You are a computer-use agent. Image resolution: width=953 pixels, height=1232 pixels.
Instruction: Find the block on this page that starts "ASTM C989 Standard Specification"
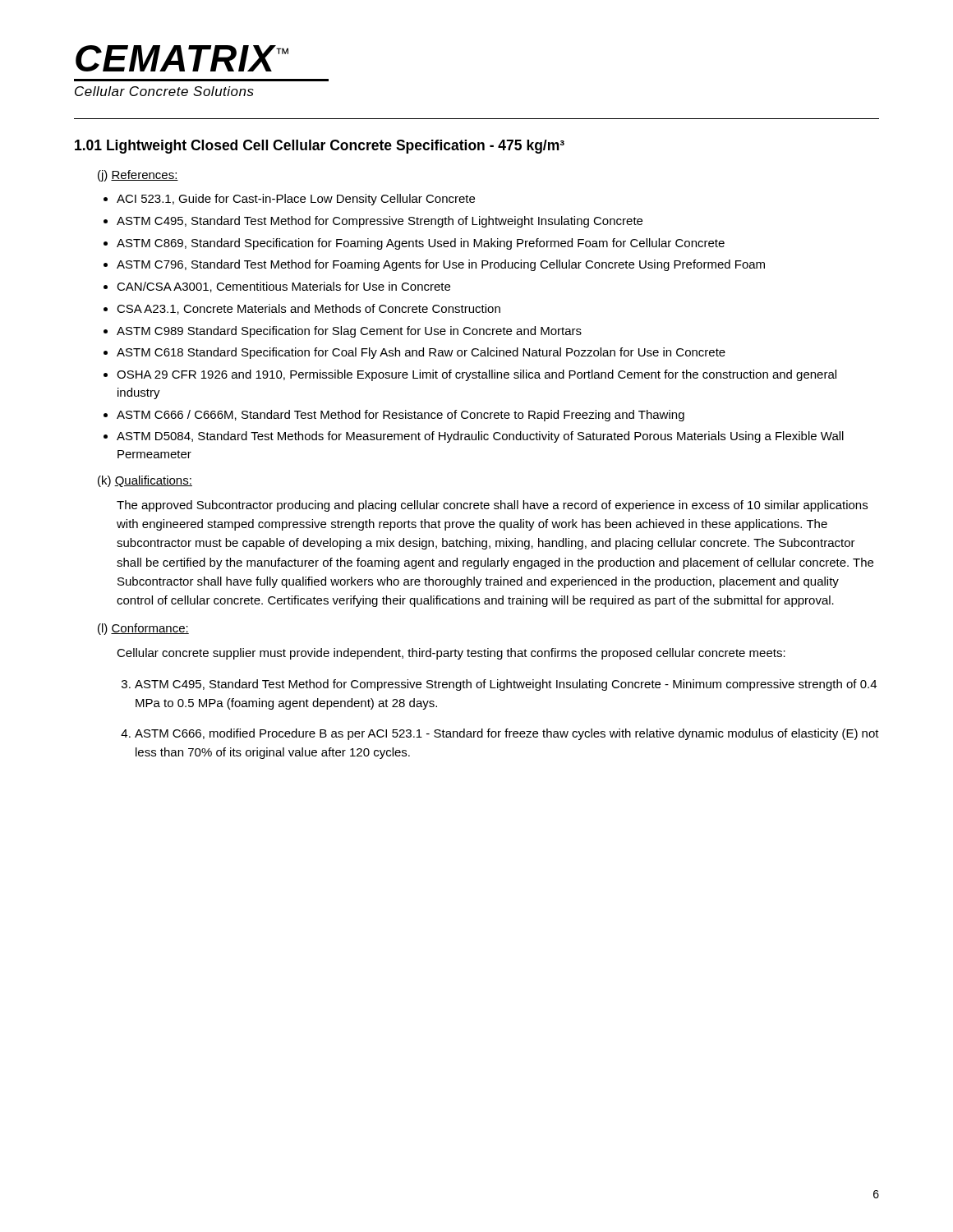(x=349, y=330)
